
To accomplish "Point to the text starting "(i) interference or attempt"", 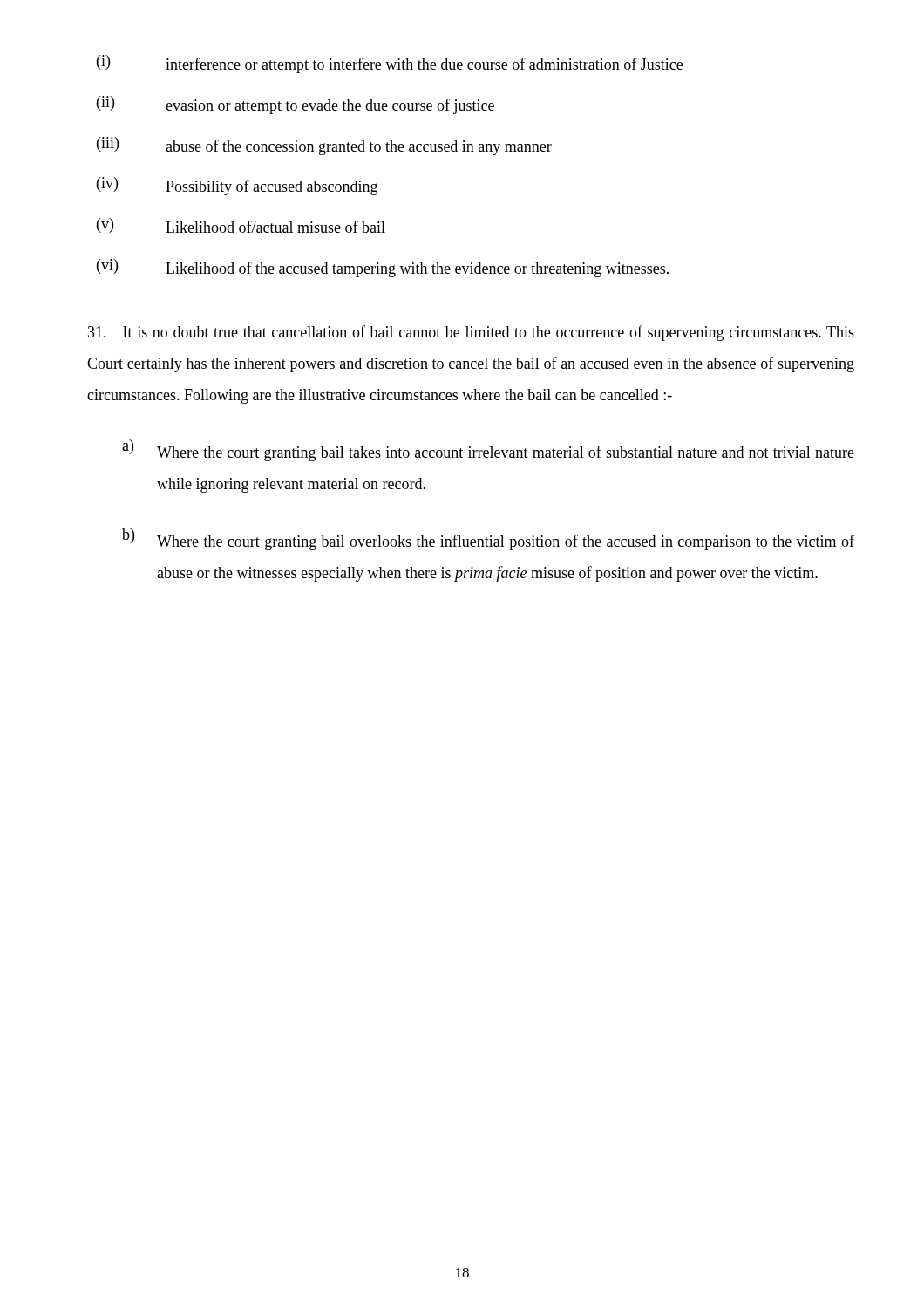I will click(471, 65).
